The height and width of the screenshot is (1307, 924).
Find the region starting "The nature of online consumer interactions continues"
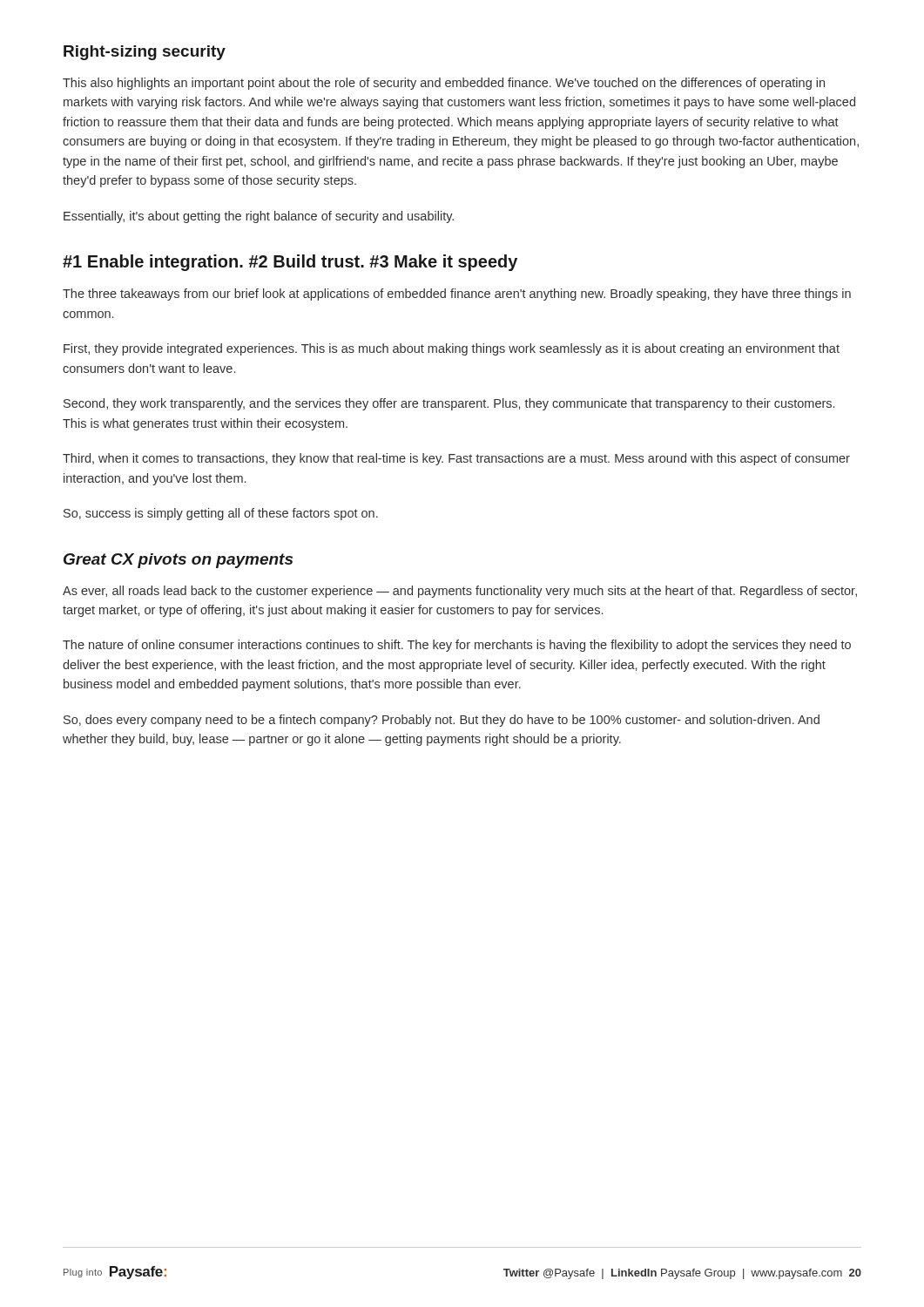click(x=462, y=665)
